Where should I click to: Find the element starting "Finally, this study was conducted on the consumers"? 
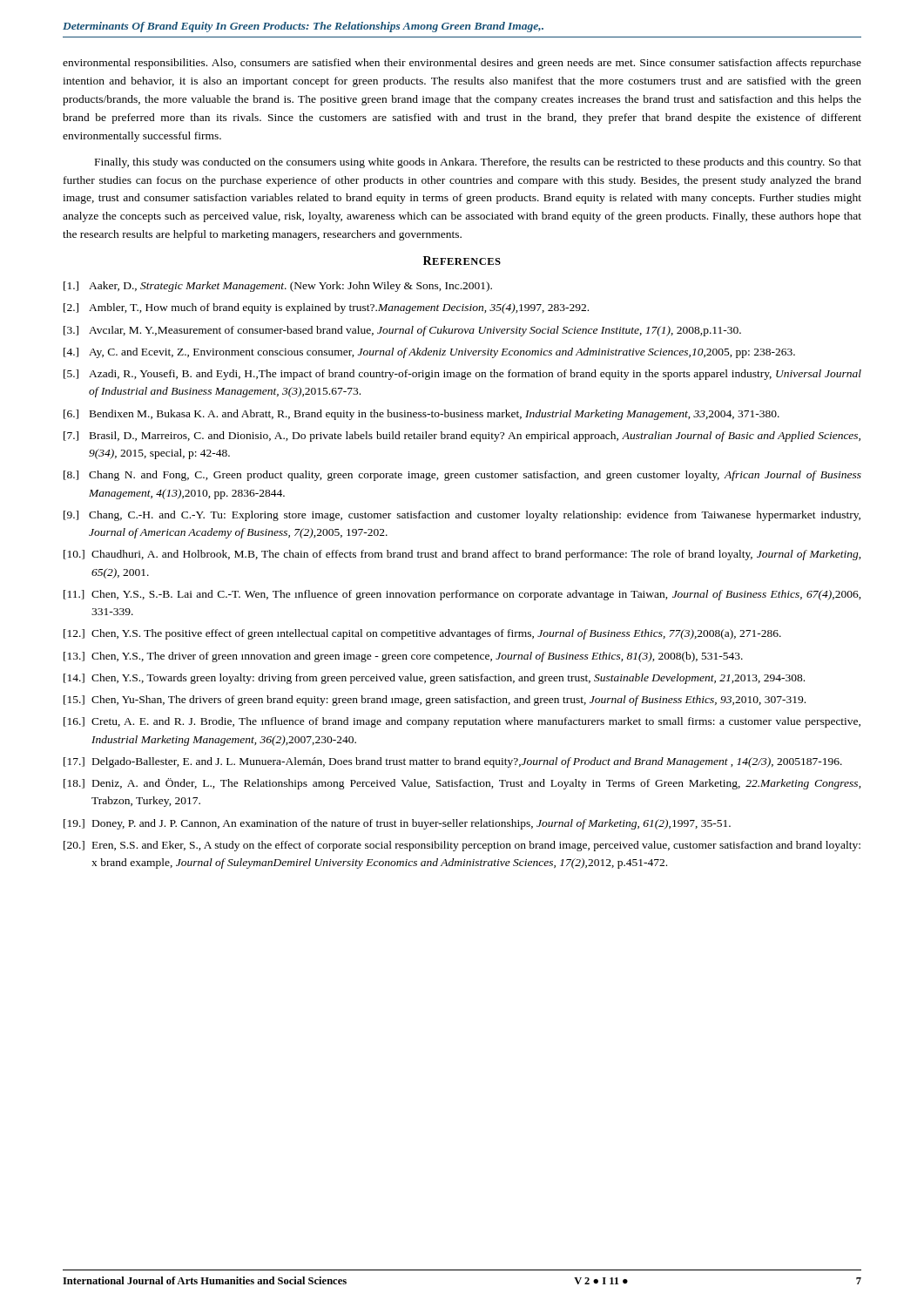click(x=462, y=199)
